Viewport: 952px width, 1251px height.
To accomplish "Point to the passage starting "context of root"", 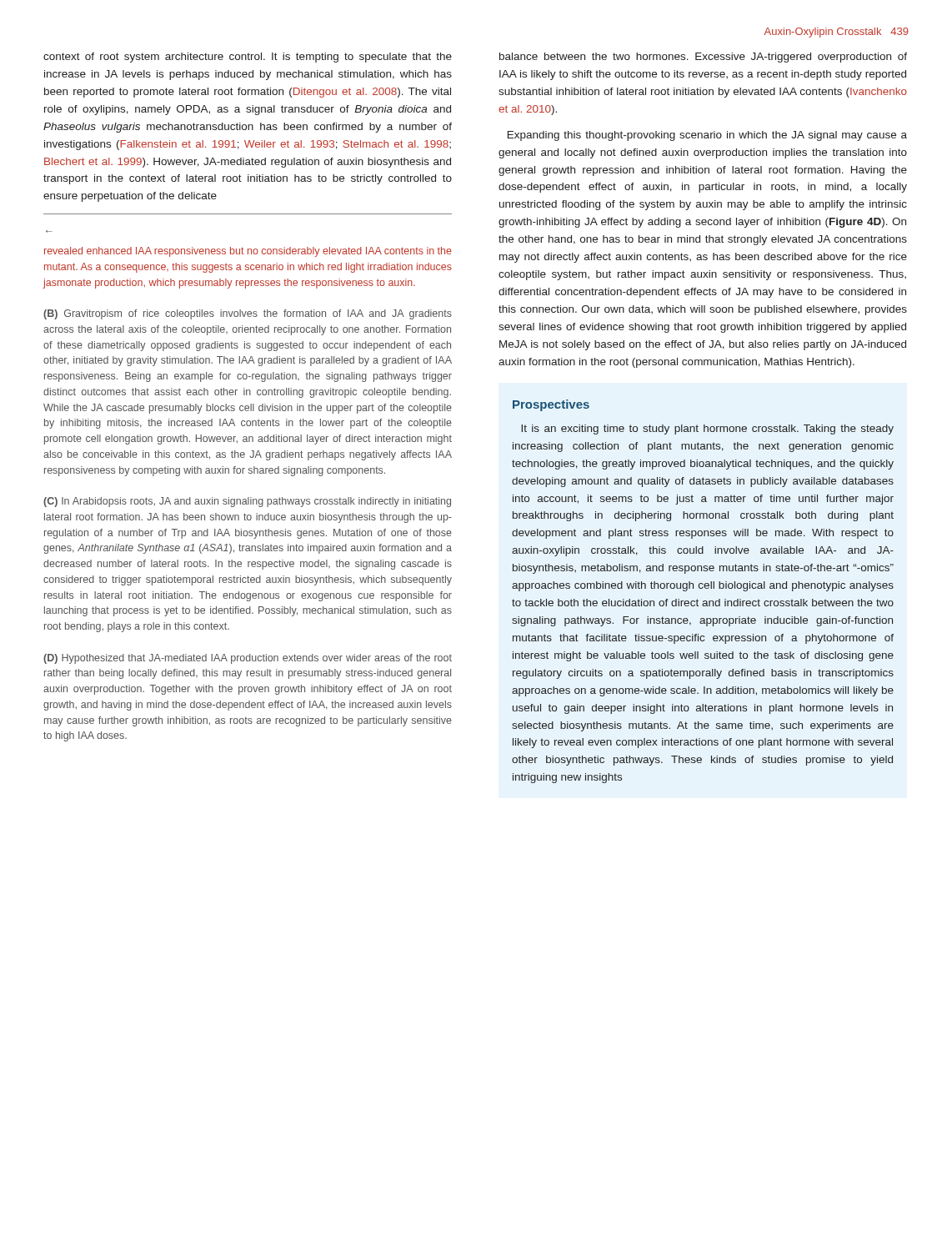I will (x=248, y=126).
